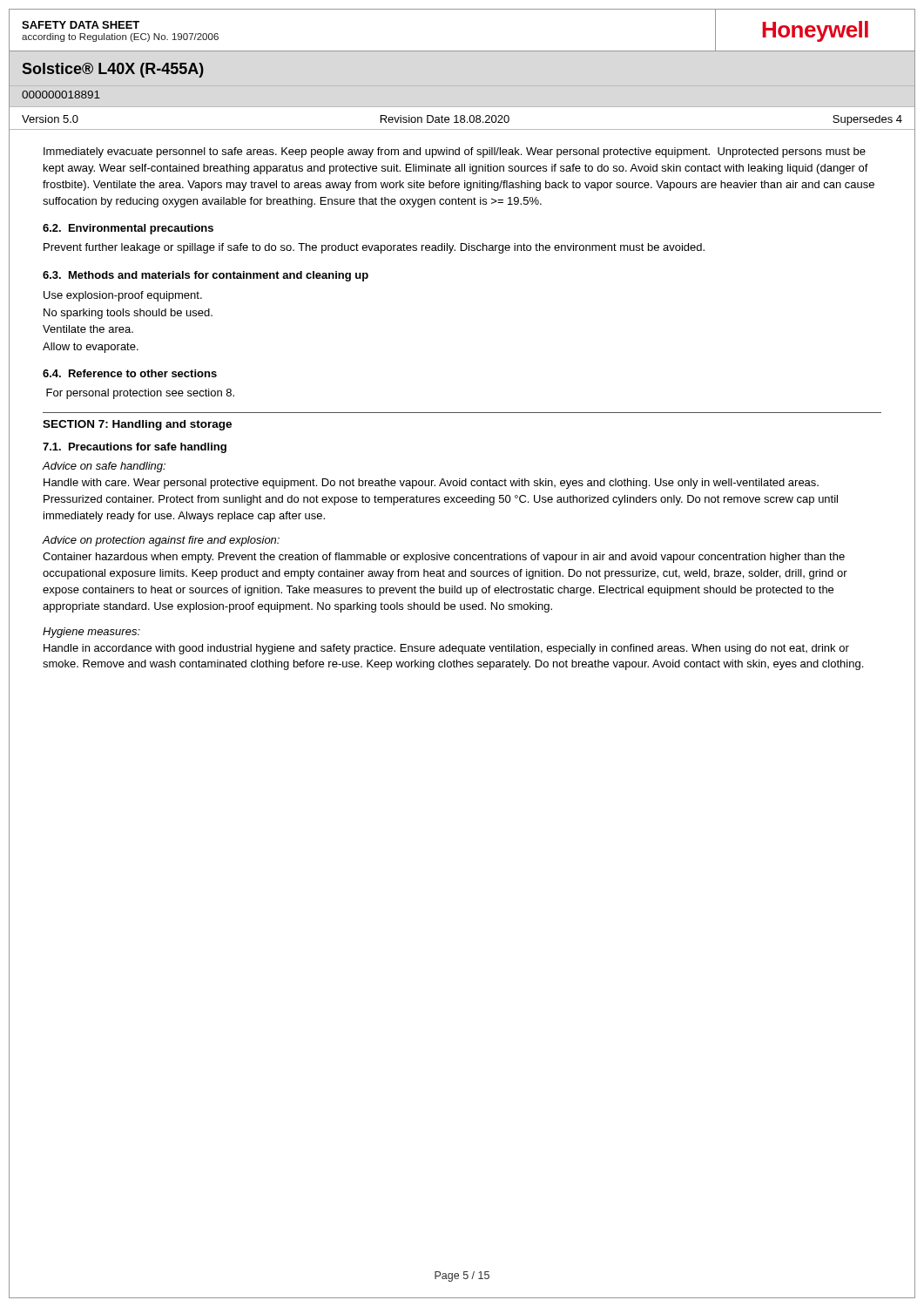Viewport: 924px width, 1307px height.
Task: Click the passage that begins "For personal protection see"
Action: click(x=139, y=393)
